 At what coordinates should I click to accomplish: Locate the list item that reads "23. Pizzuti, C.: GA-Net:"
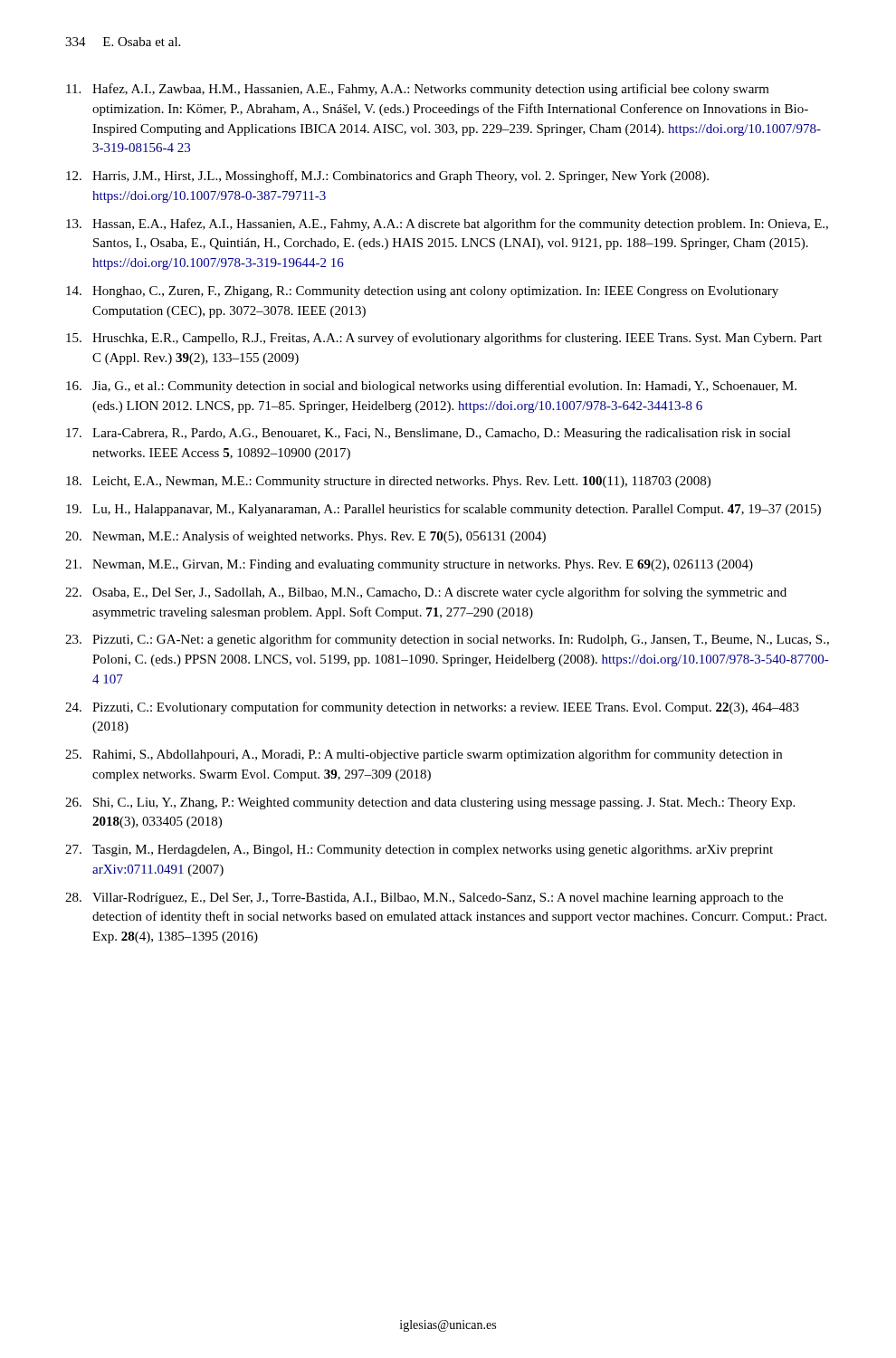click(448, 660)
